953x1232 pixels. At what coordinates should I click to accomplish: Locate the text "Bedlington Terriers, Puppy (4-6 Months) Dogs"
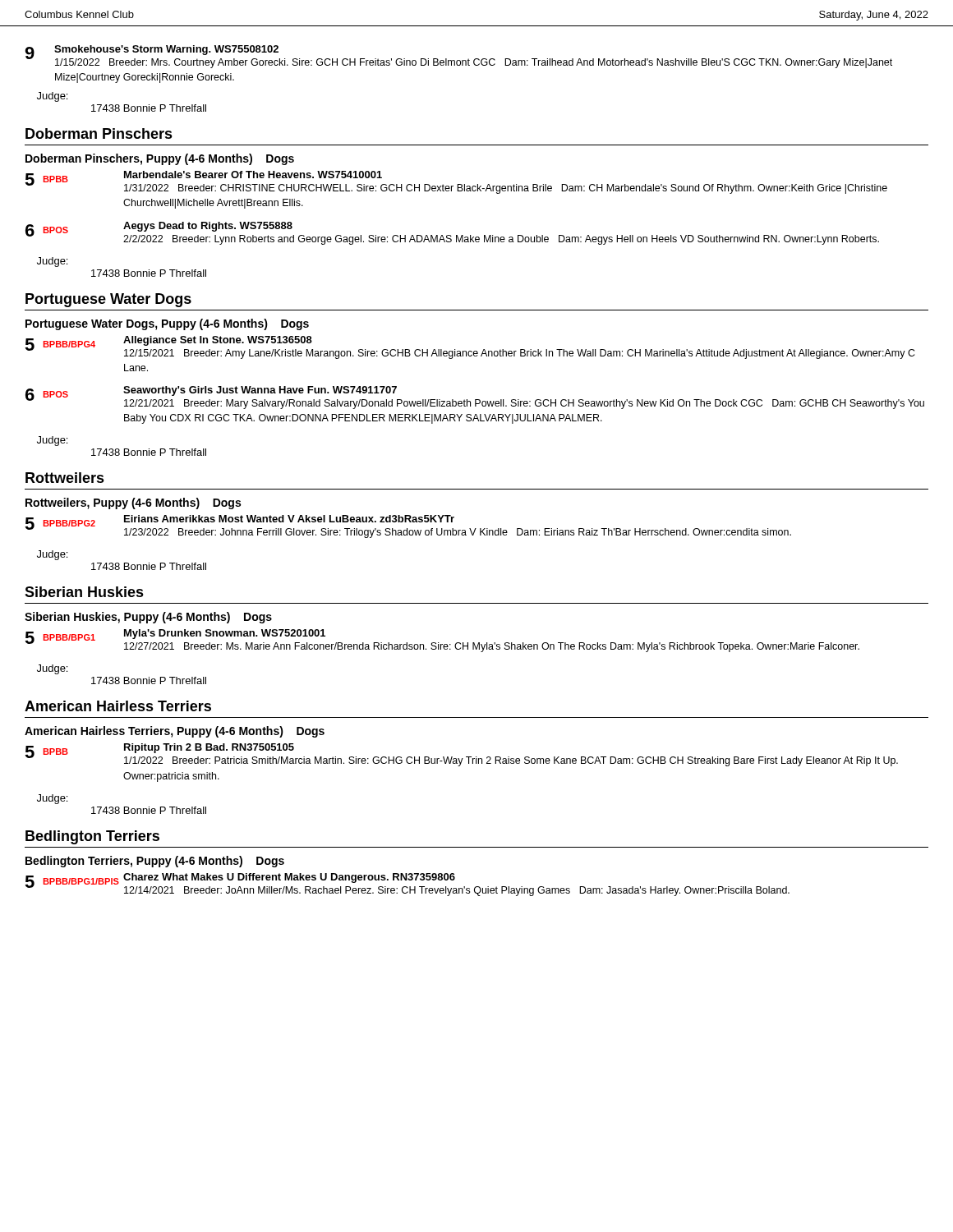(155, 860)
